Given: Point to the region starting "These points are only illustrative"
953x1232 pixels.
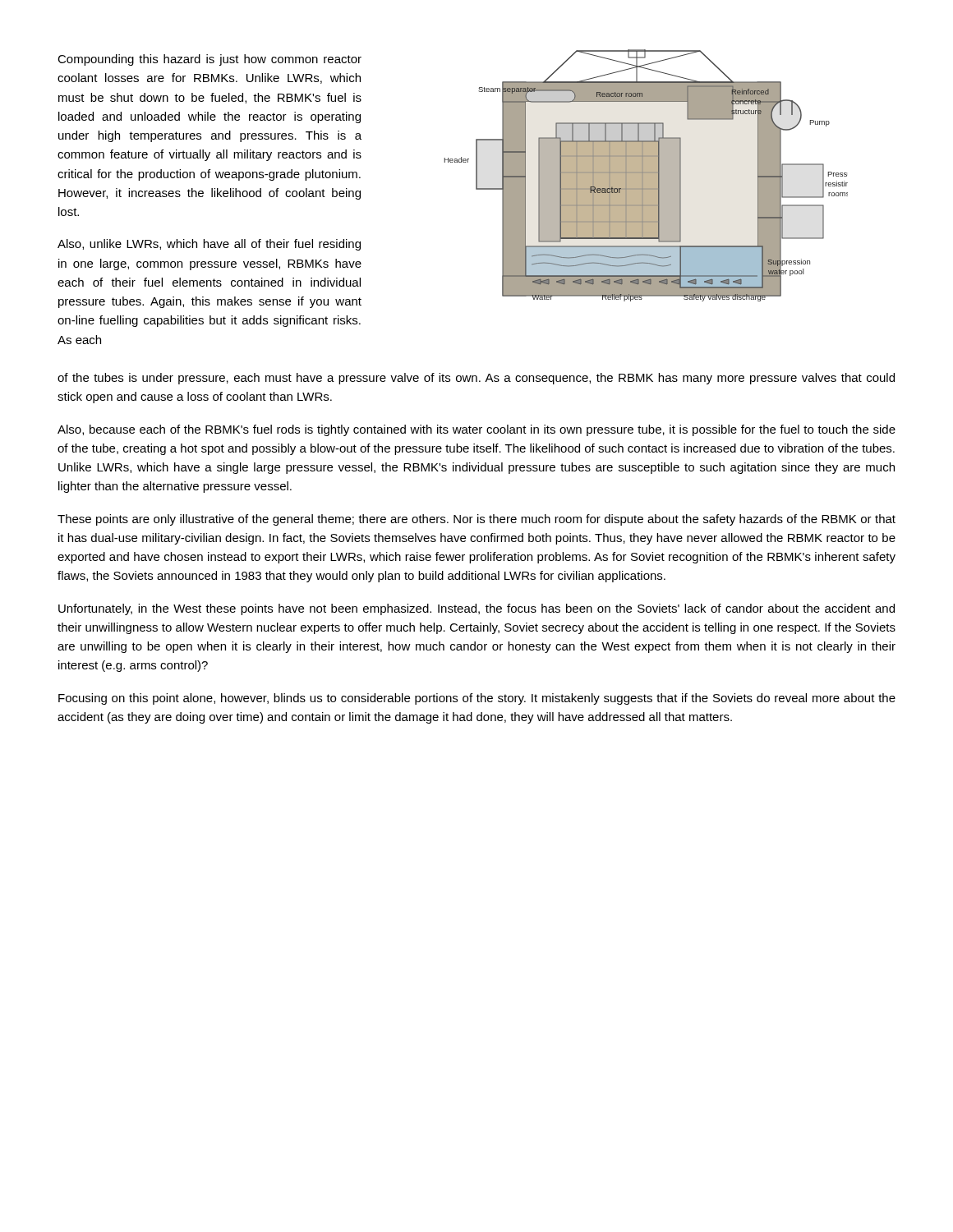Looking at the screenshot, I should coord(476,547).
